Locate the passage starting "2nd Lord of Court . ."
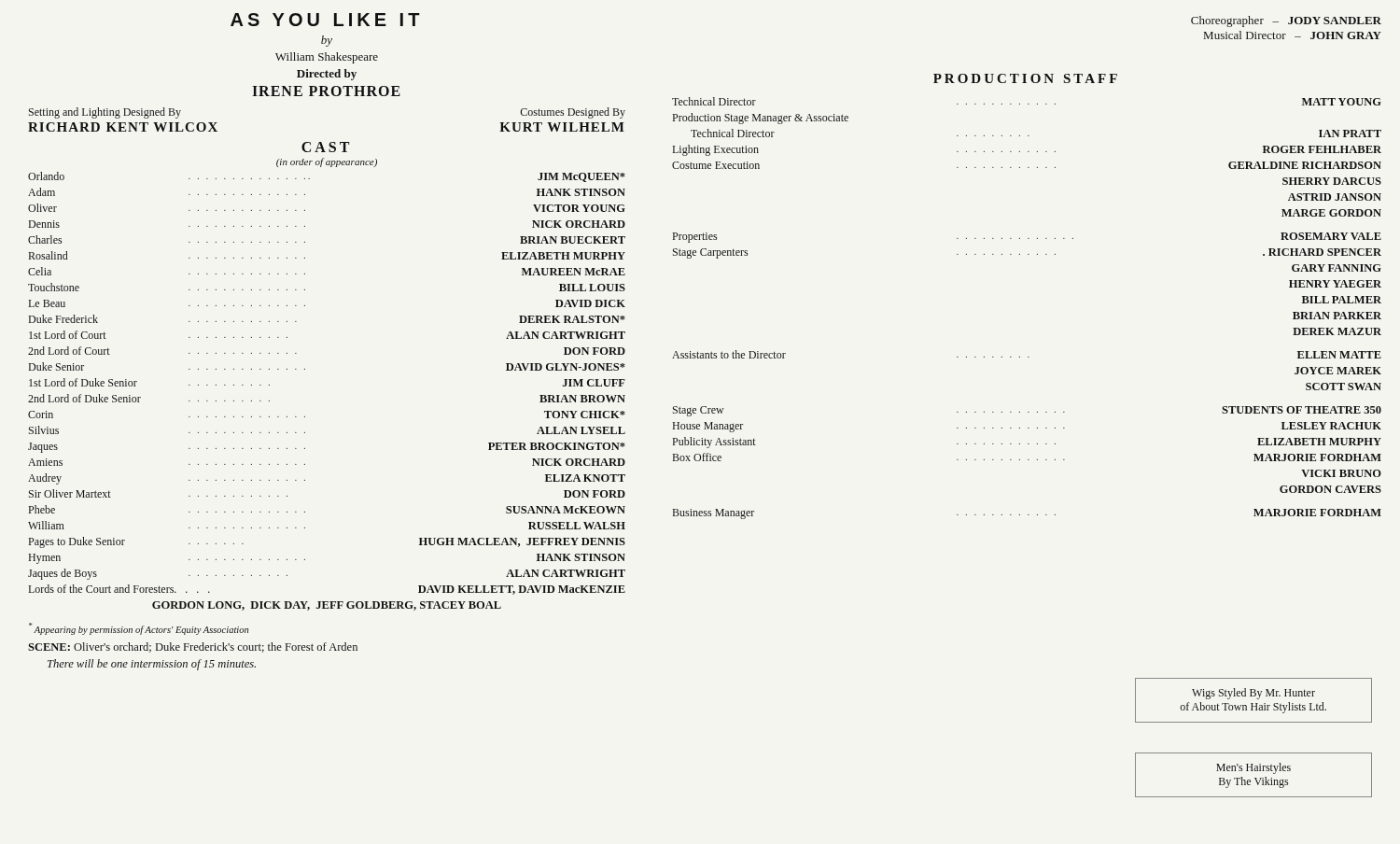Image resolution: width=1400 pixels, height=844 pixels. (x=65, y=351)
